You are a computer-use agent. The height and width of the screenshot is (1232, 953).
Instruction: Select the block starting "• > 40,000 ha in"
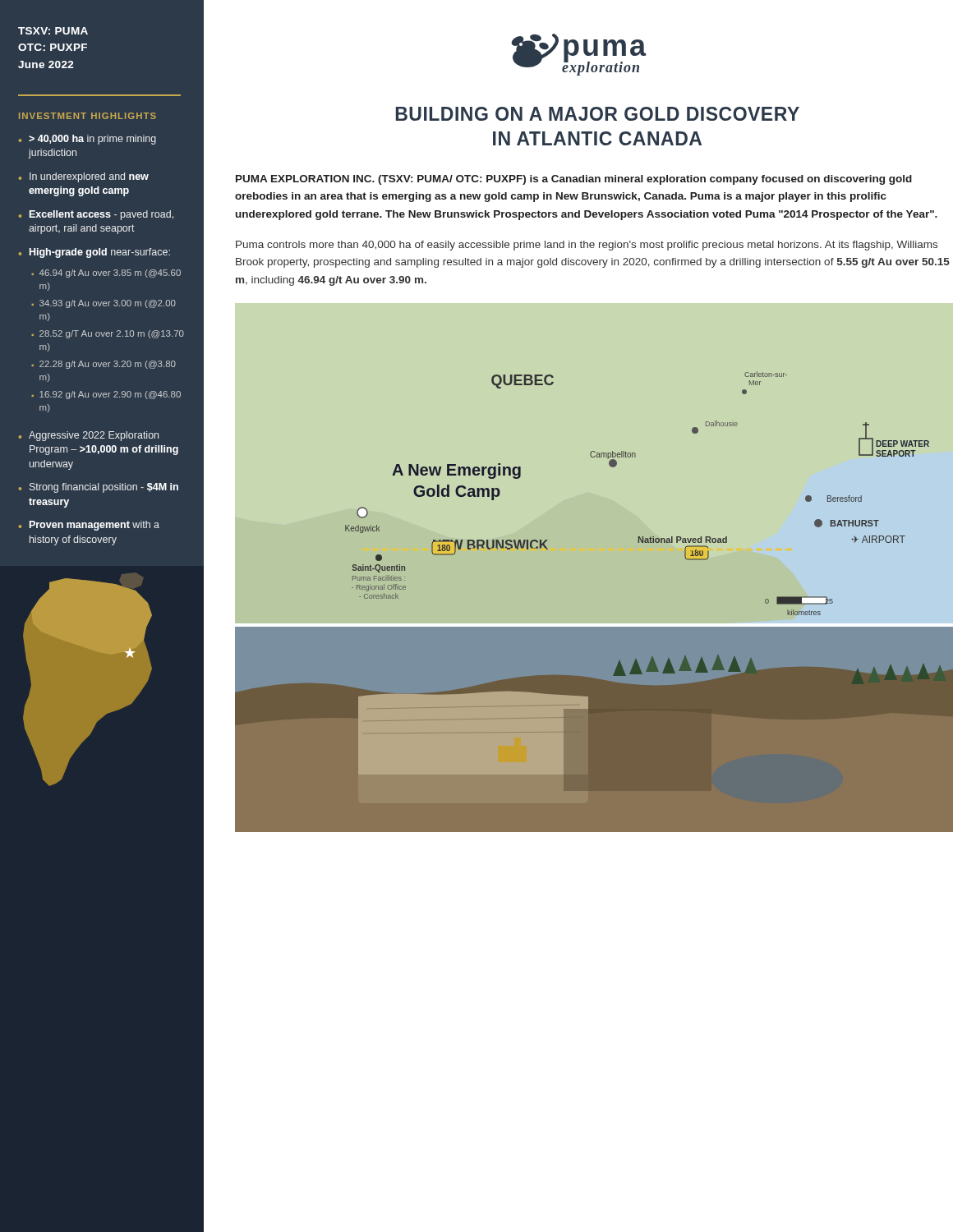[102, 146]
